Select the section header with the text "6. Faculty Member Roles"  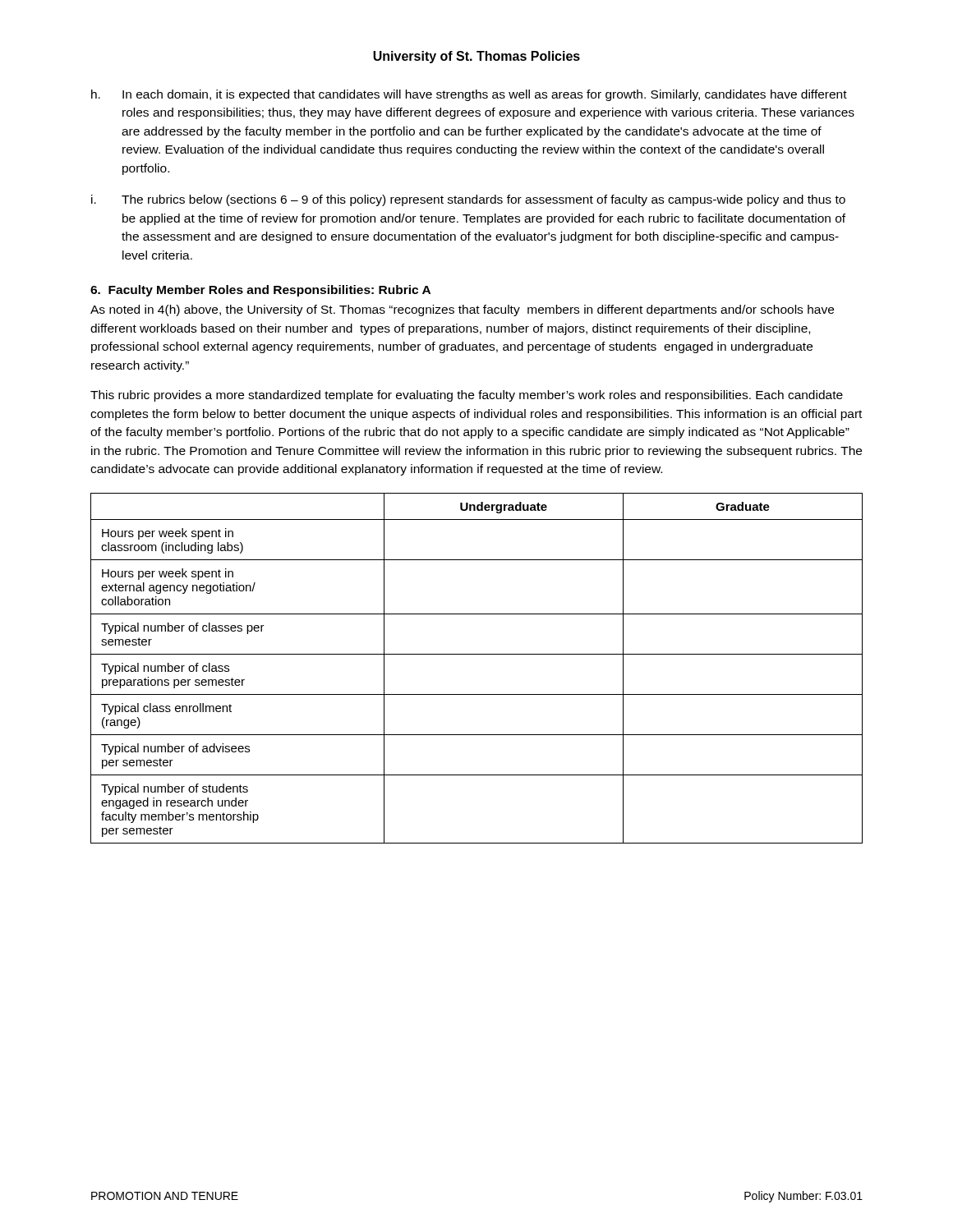261,290
